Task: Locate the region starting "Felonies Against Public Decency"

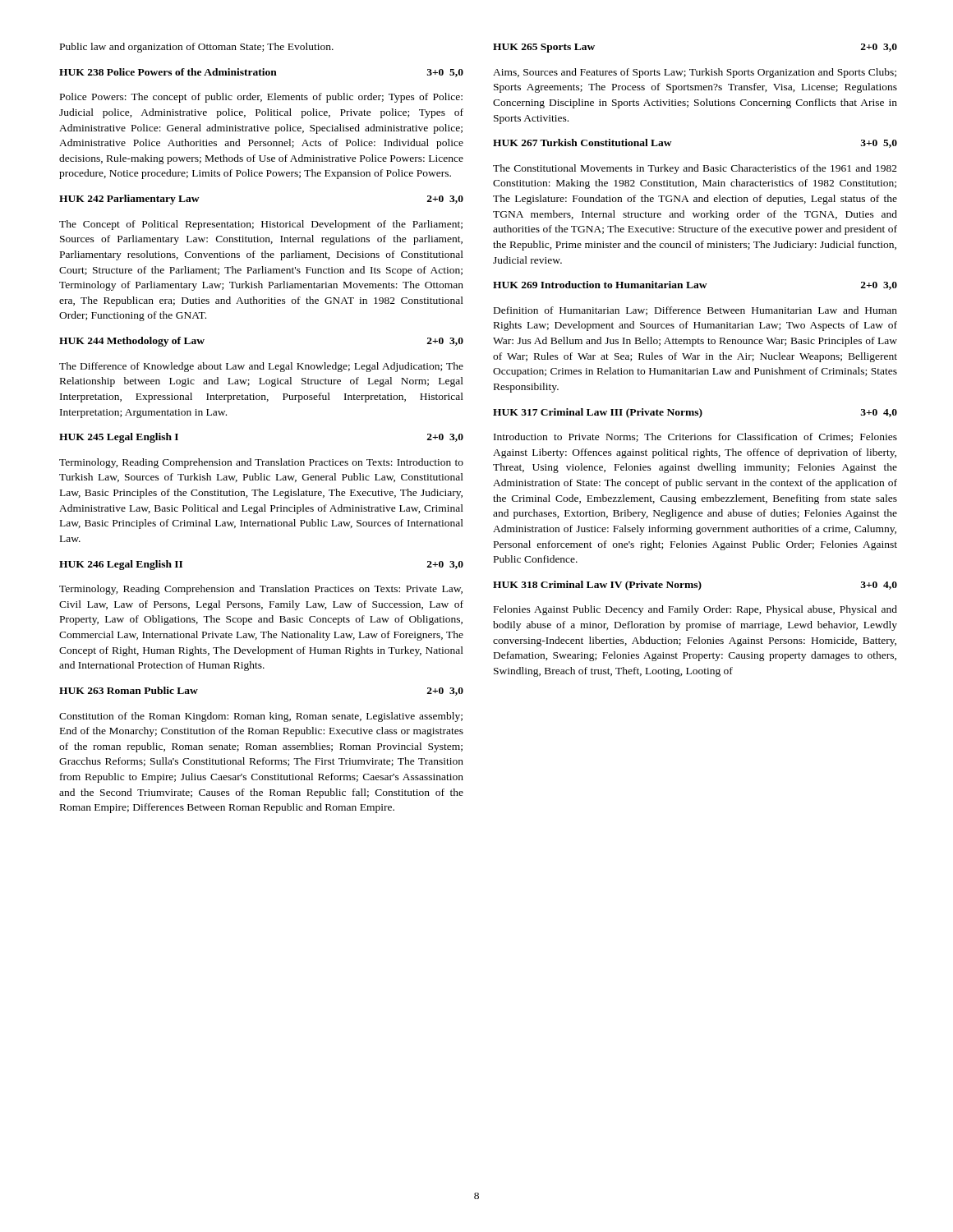Action: 695,641
